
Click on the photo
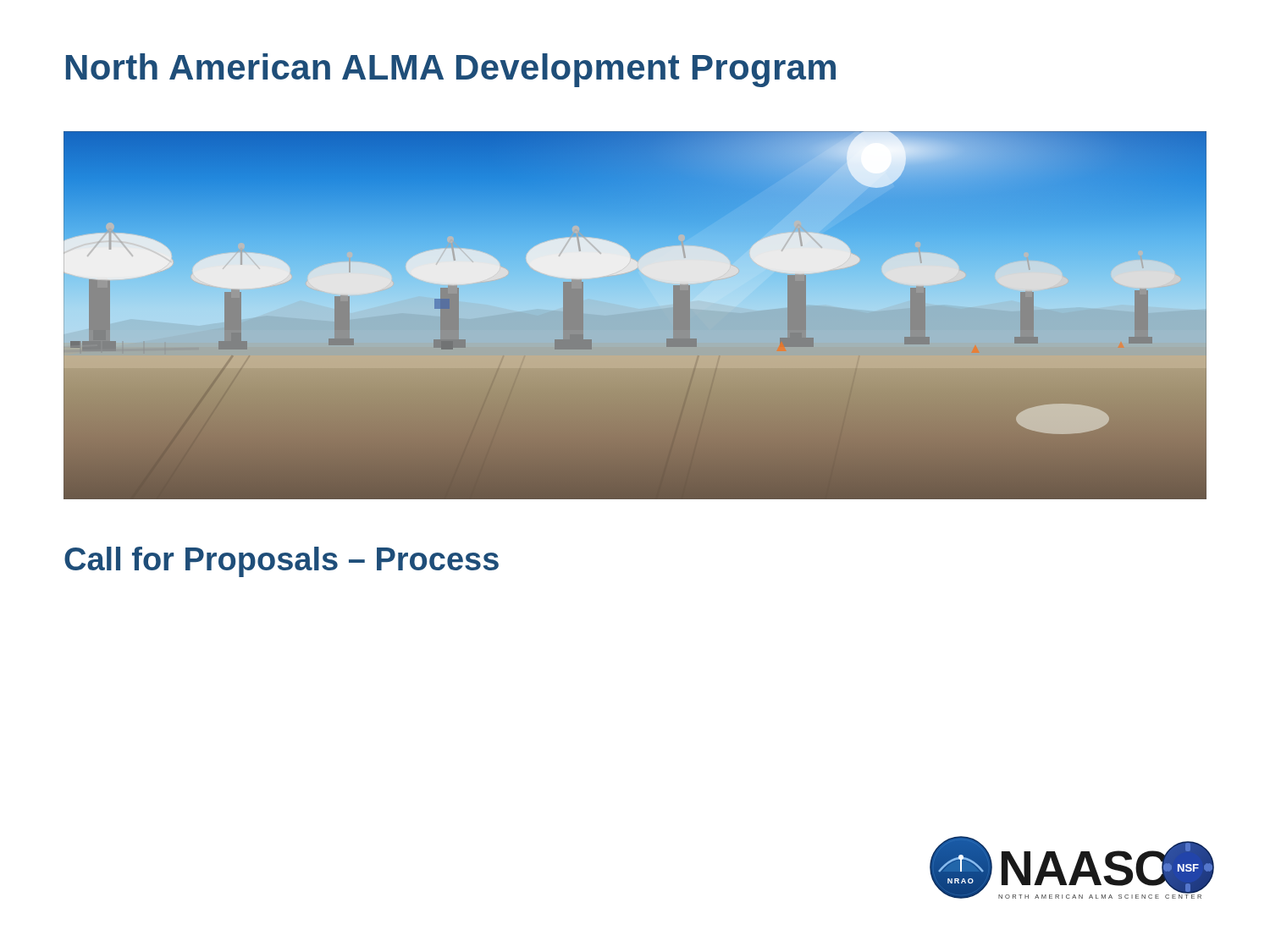coord(635,315)
